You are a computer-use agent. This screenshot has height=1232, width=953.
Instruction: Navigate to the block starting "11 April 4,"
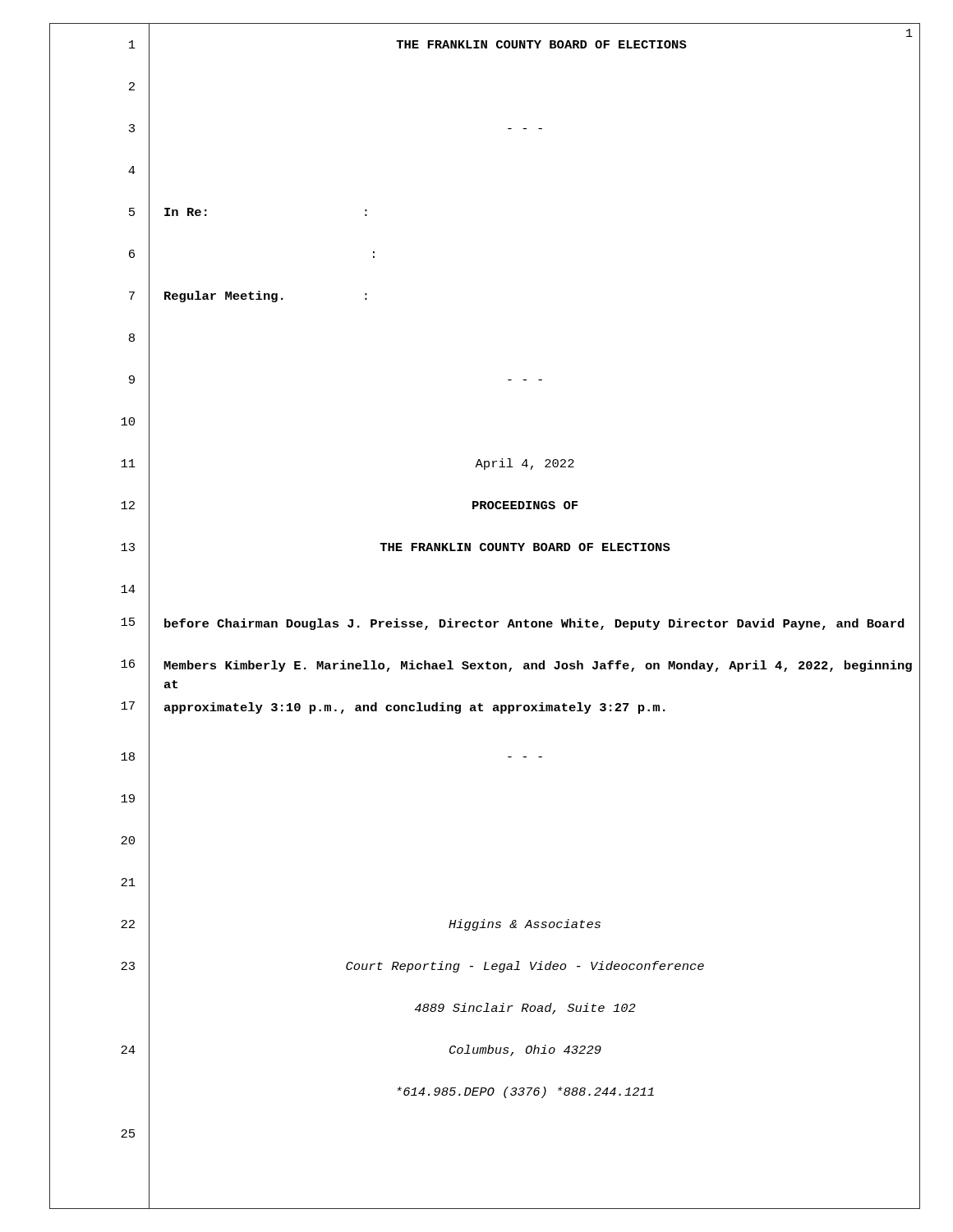click(485, 464)
